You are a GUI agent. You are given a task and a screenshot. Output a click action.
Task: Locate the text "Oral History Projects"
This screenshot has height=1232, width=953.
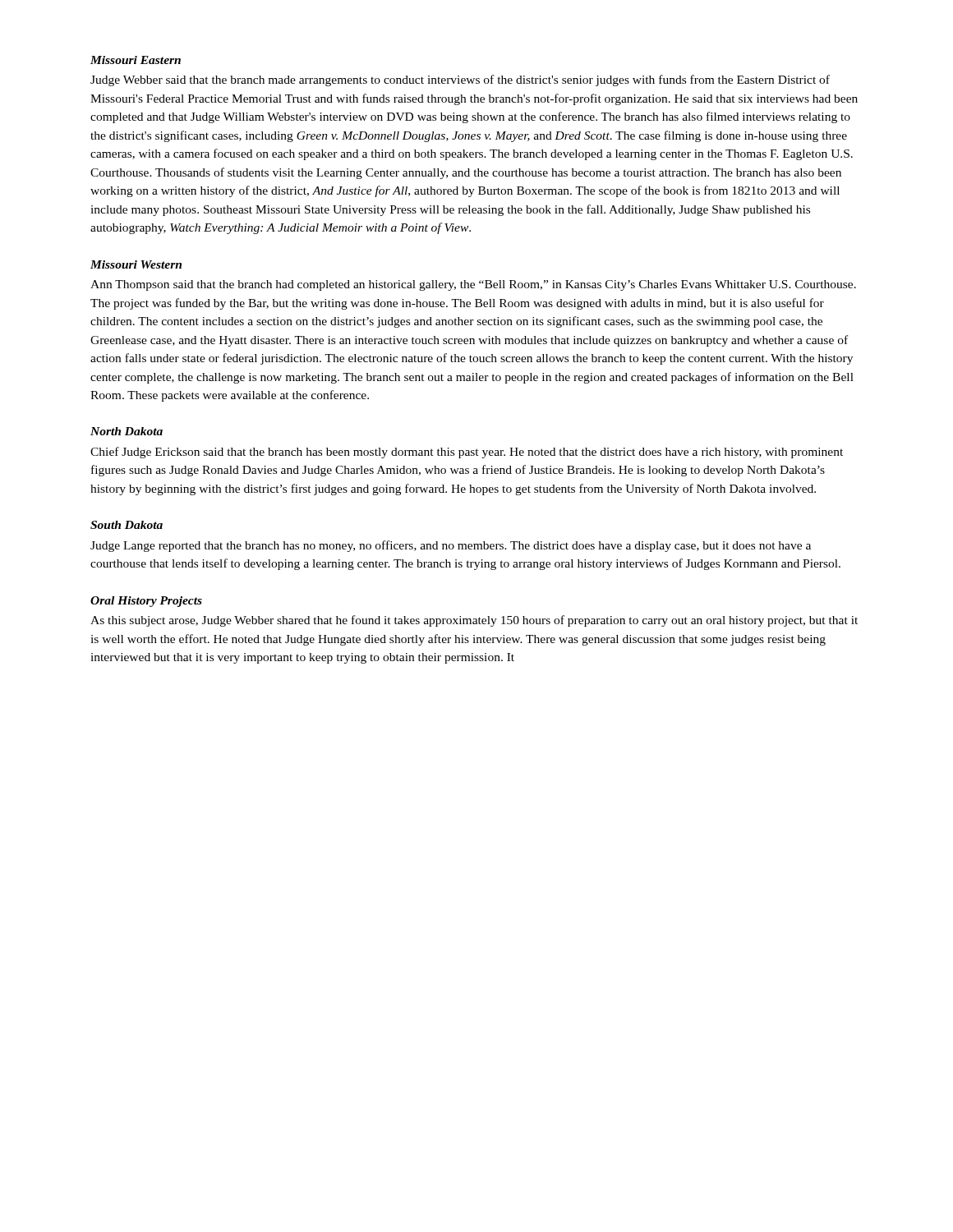coord(146,602)
